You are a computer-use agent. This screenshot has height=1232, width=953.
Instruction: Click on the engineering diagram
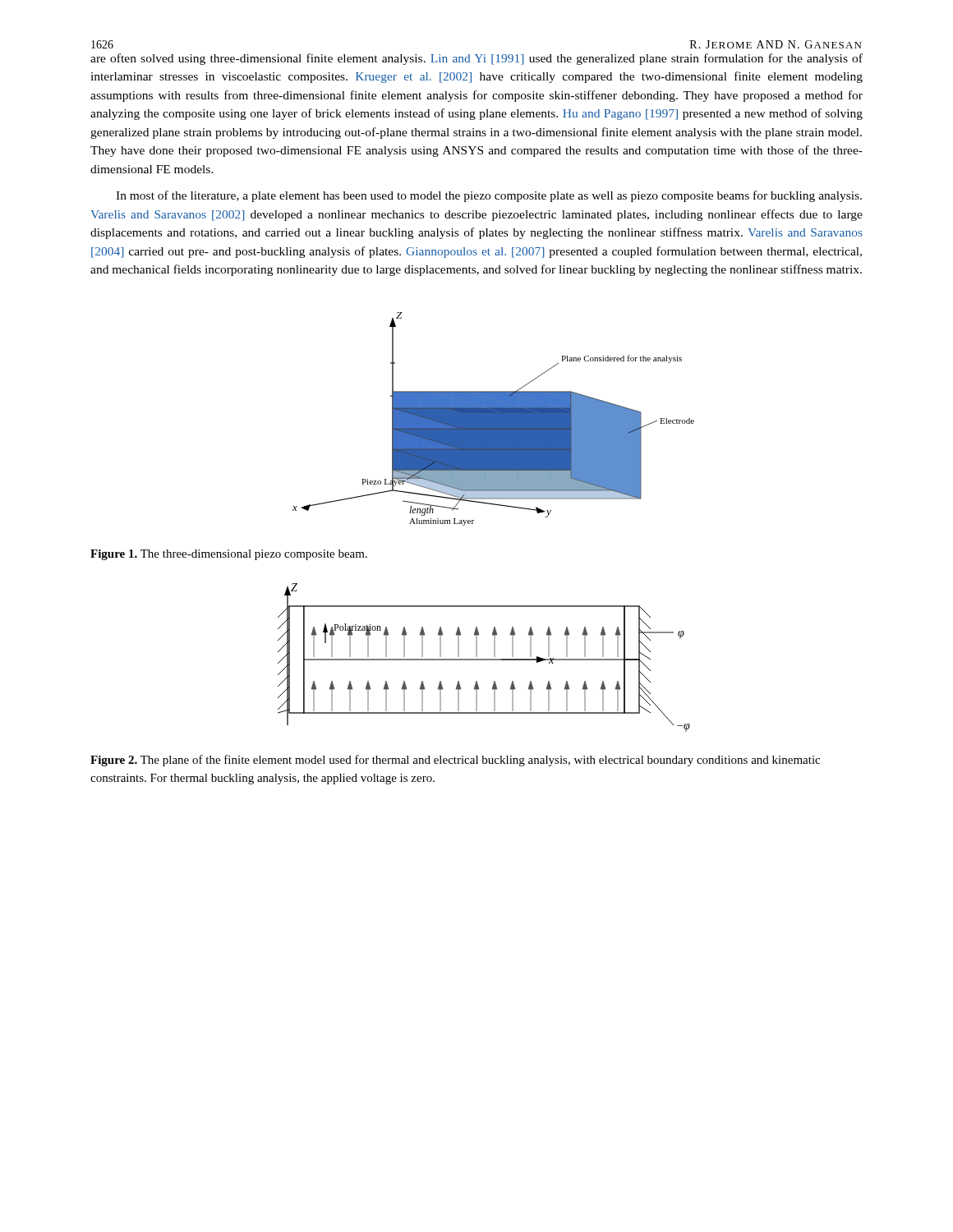click(x=476, y=419)
